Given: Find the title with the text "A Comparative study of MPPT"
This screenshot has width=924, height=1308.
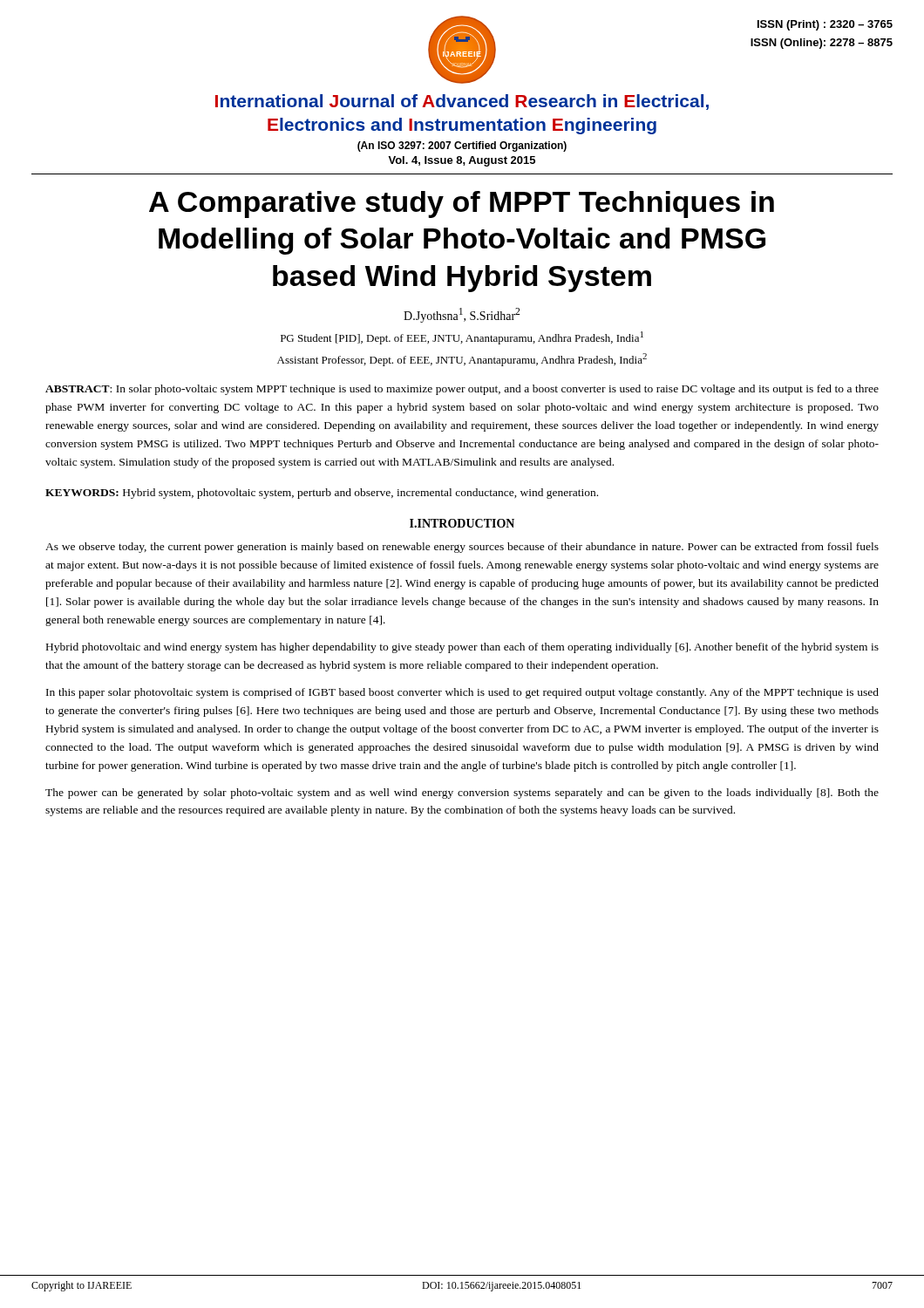Looking at the screenshot, I should (x=462, y=238).
